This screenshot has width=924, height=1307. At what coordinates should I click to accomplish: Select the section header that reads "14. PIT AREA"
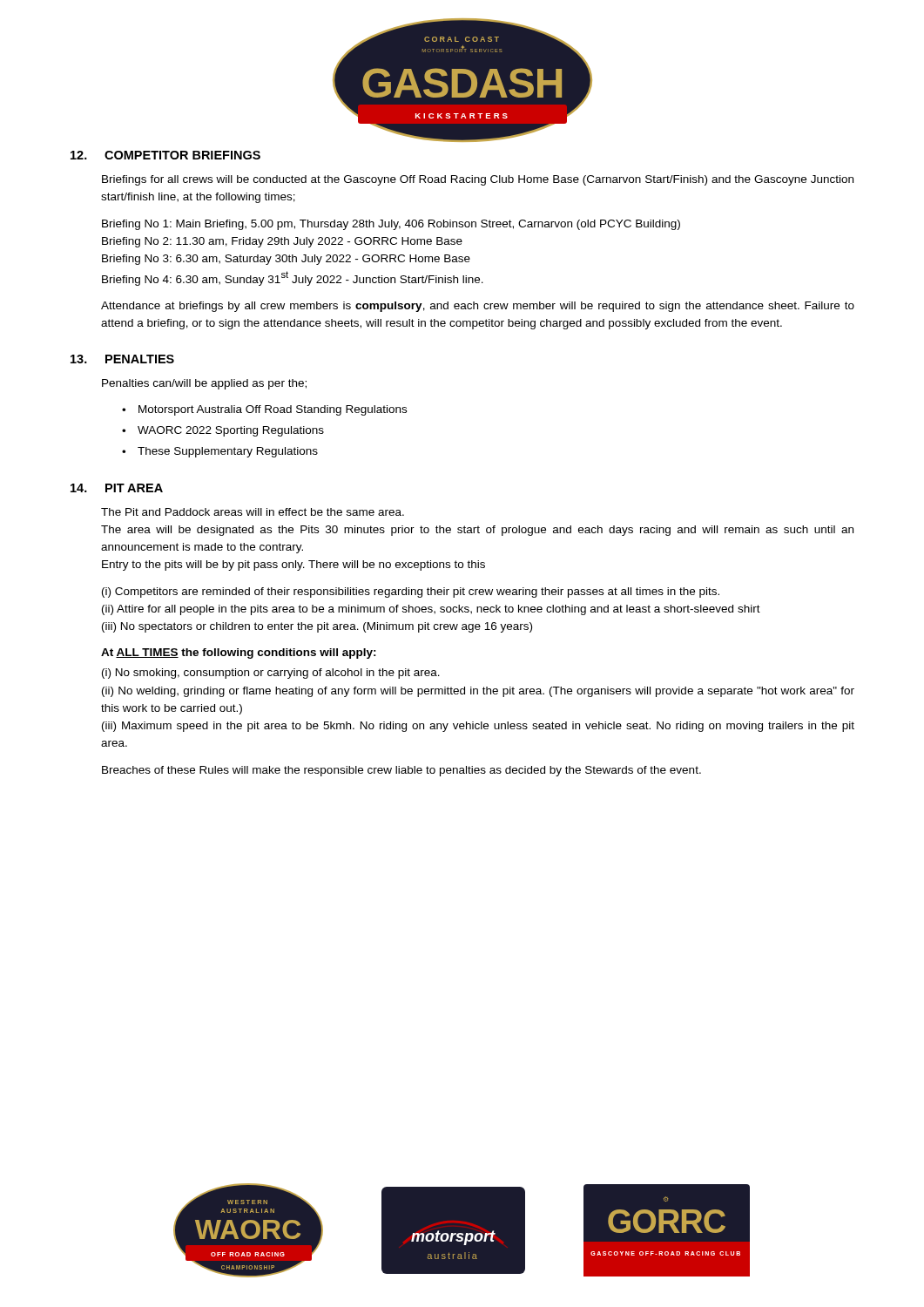116,488
